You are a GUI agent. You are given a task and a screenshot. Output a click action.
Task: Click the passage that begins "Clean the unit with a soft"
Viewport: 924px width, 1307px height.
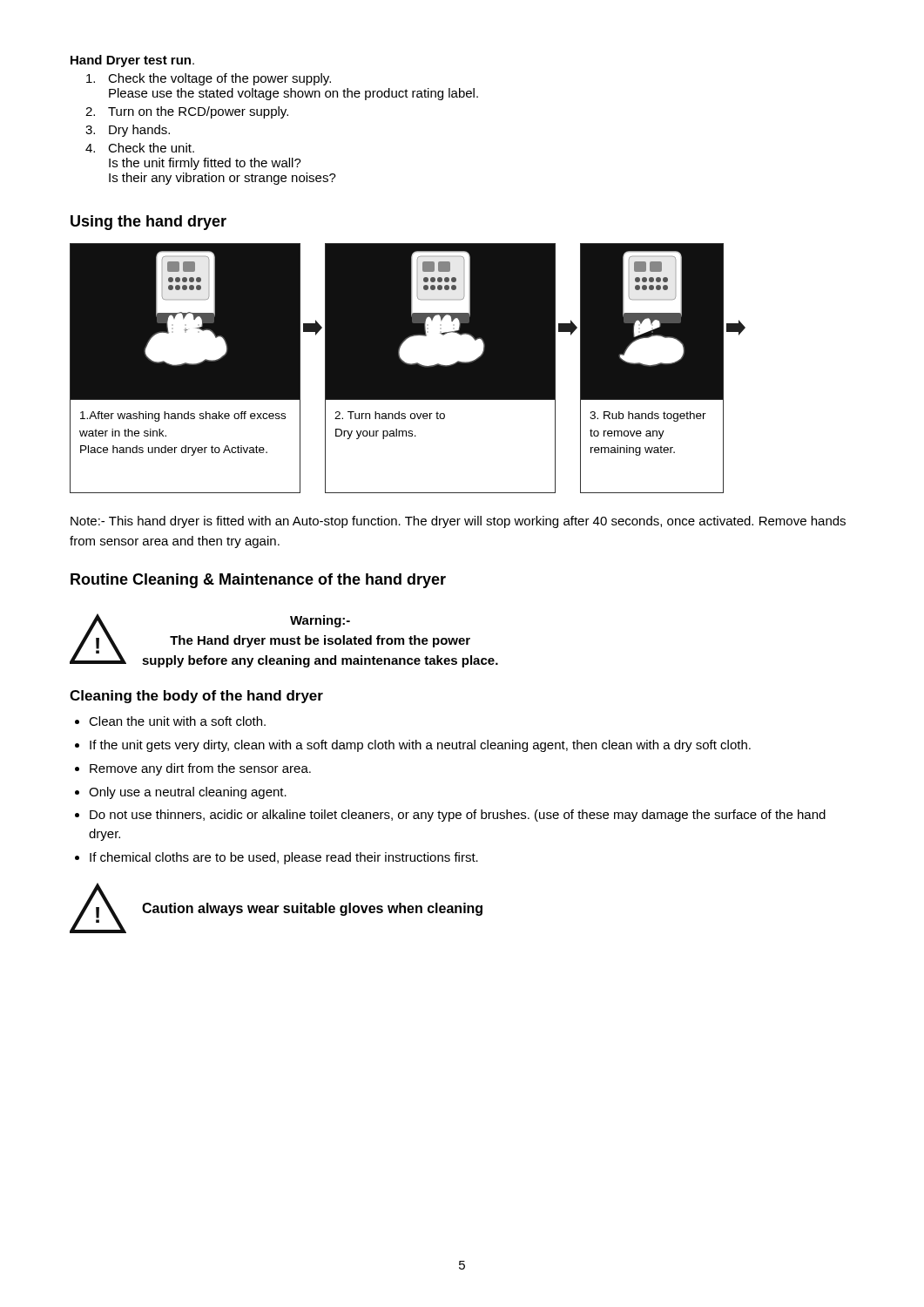click(178, 721)
